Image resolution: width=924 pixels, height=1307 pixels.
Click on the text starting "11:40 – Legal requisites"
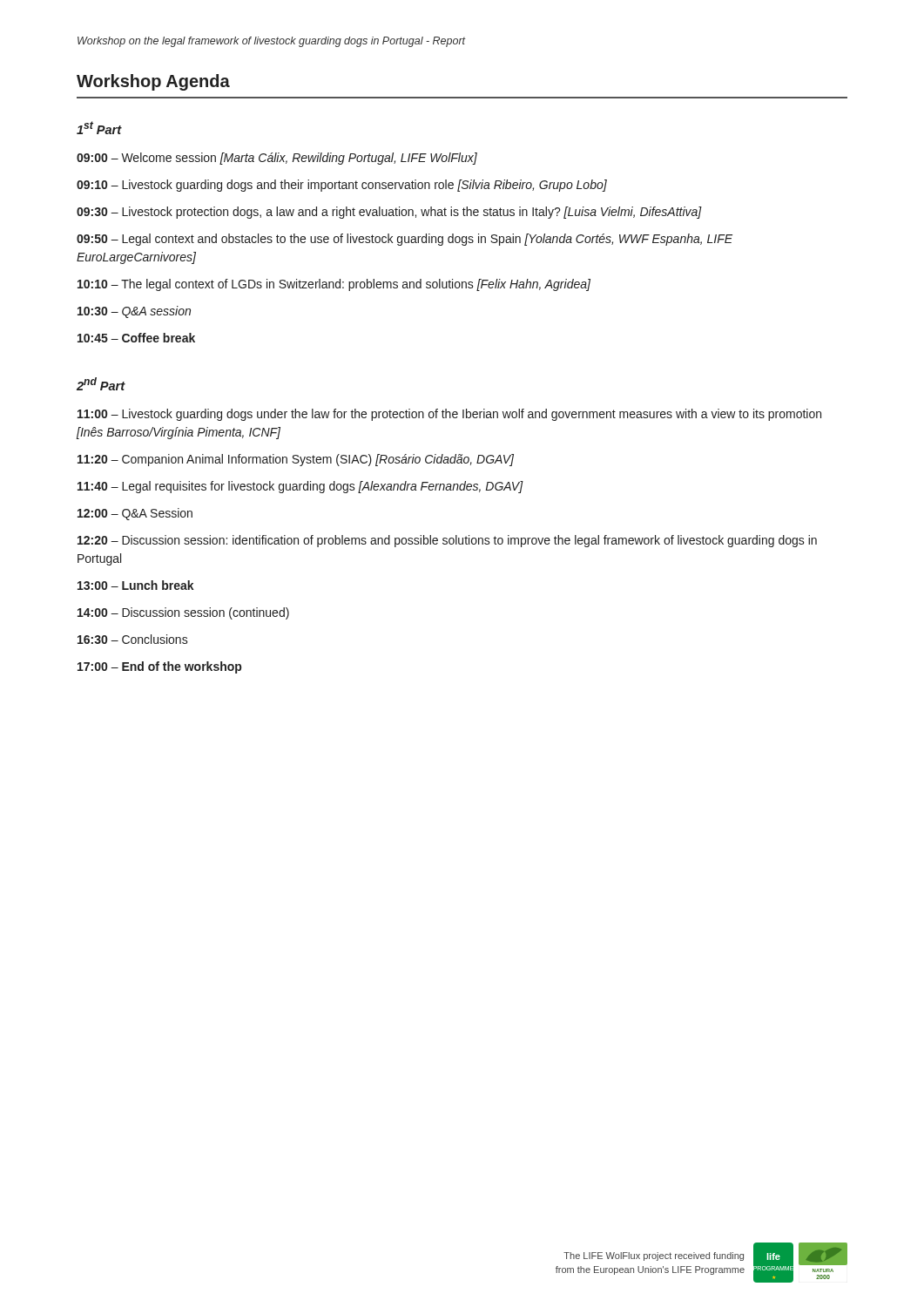tap(300, 486)
